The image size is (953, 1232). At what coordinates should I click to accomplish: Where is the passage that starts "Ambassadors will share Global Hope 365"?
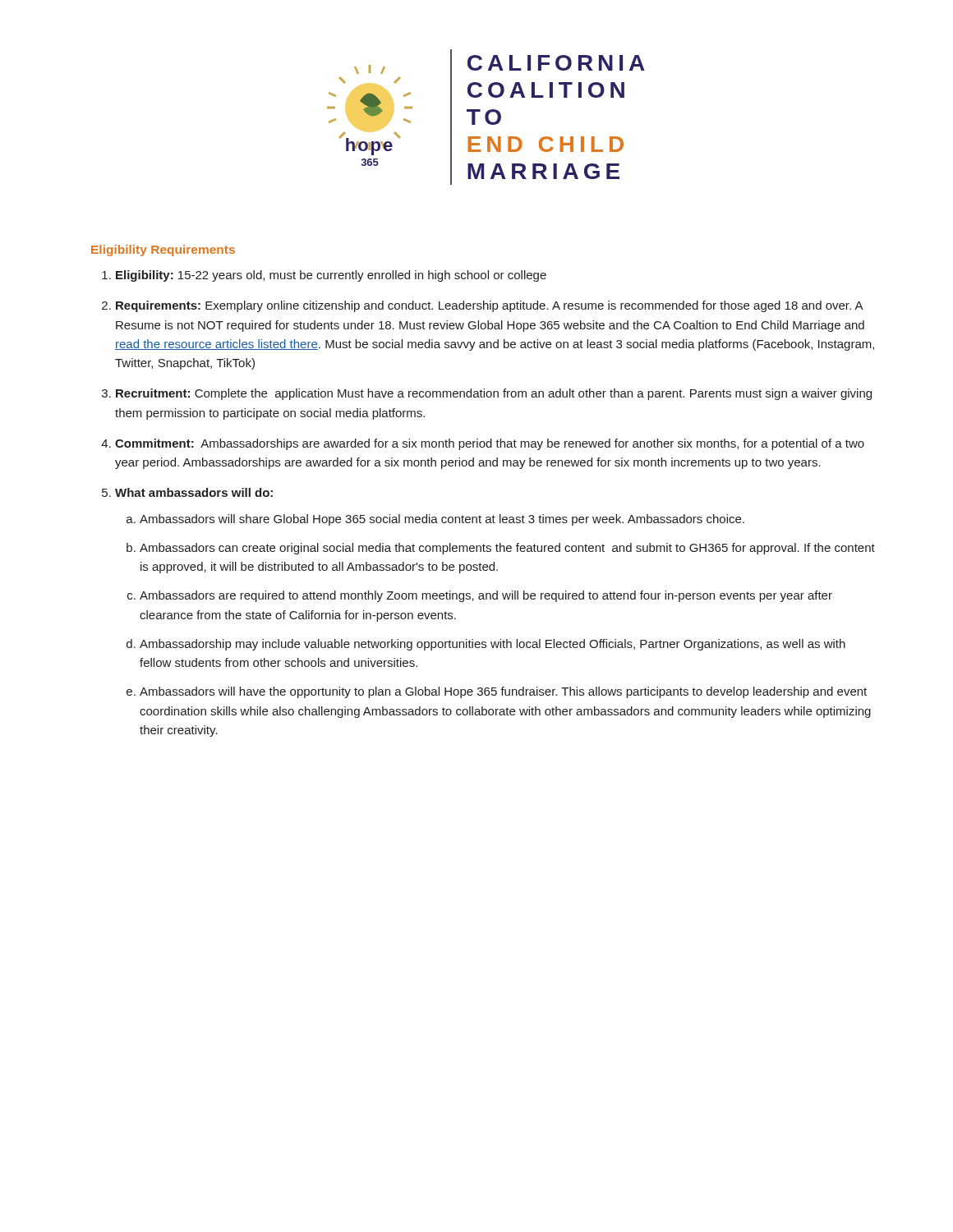click(x=442, y=518)
